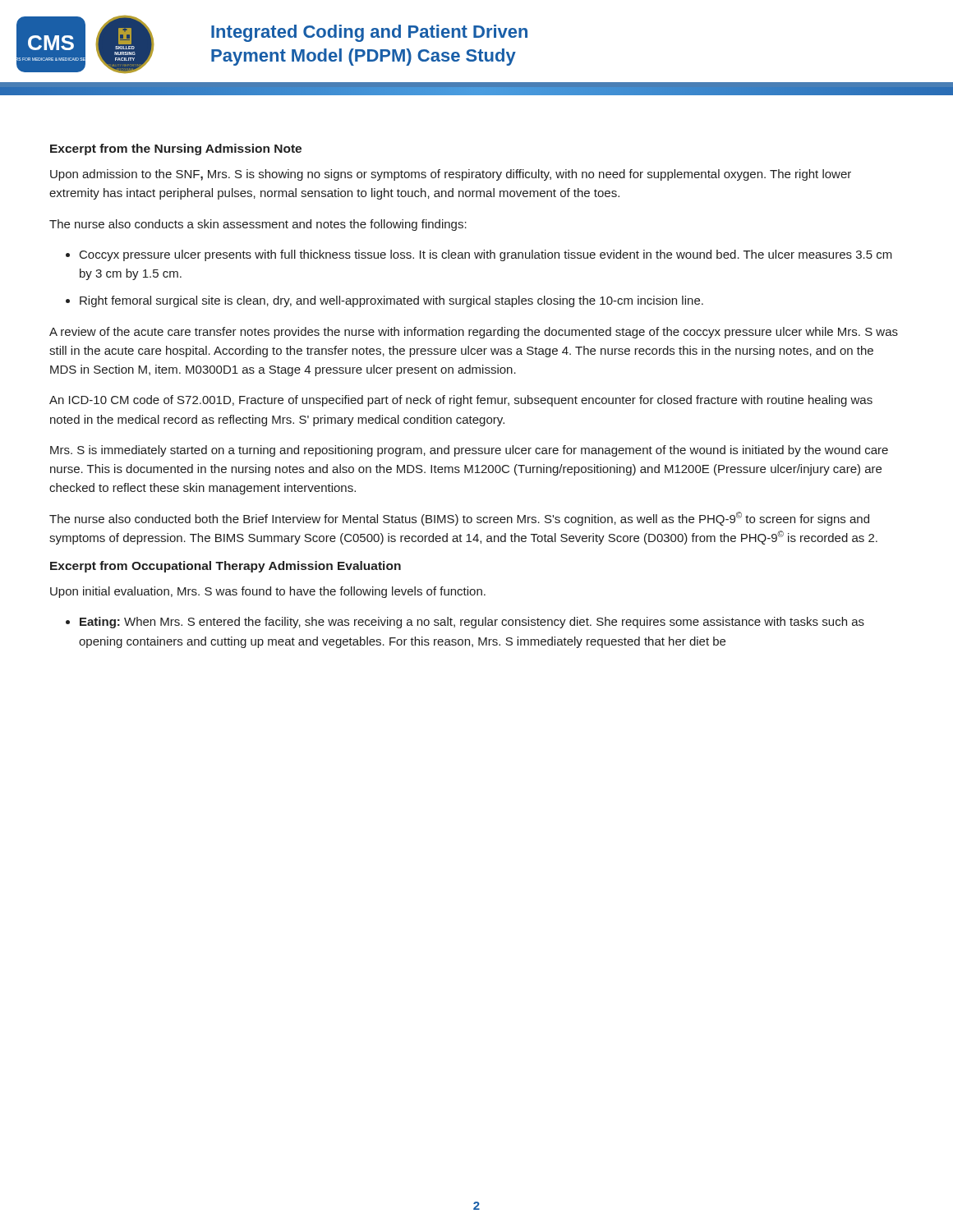Point to the block beginning "A review of the acute care transfer"

pyautogui.click(x=474, y=350)
